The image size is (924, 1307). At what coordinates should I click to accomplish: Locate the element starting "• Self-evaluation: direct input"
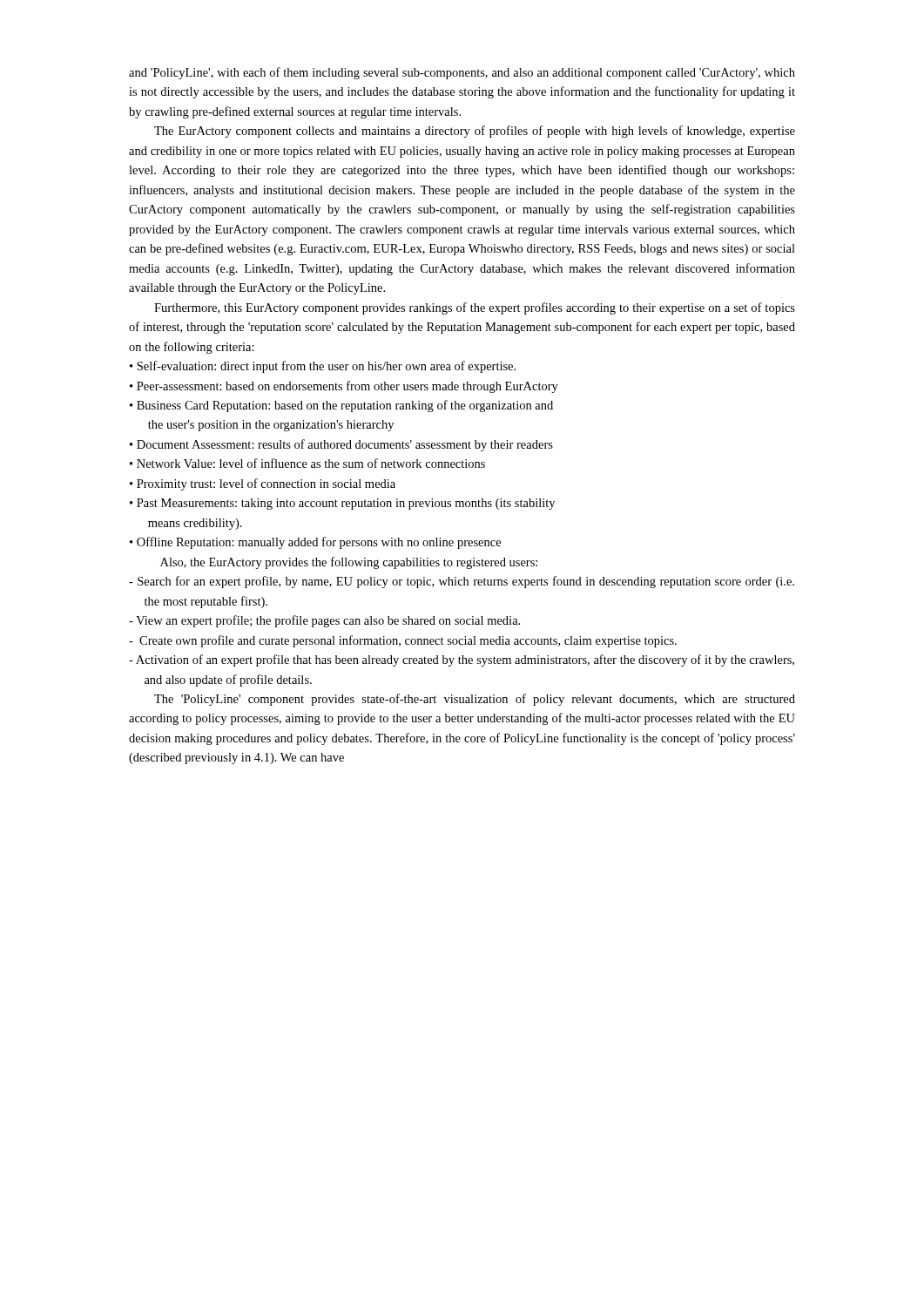(323, 366)
